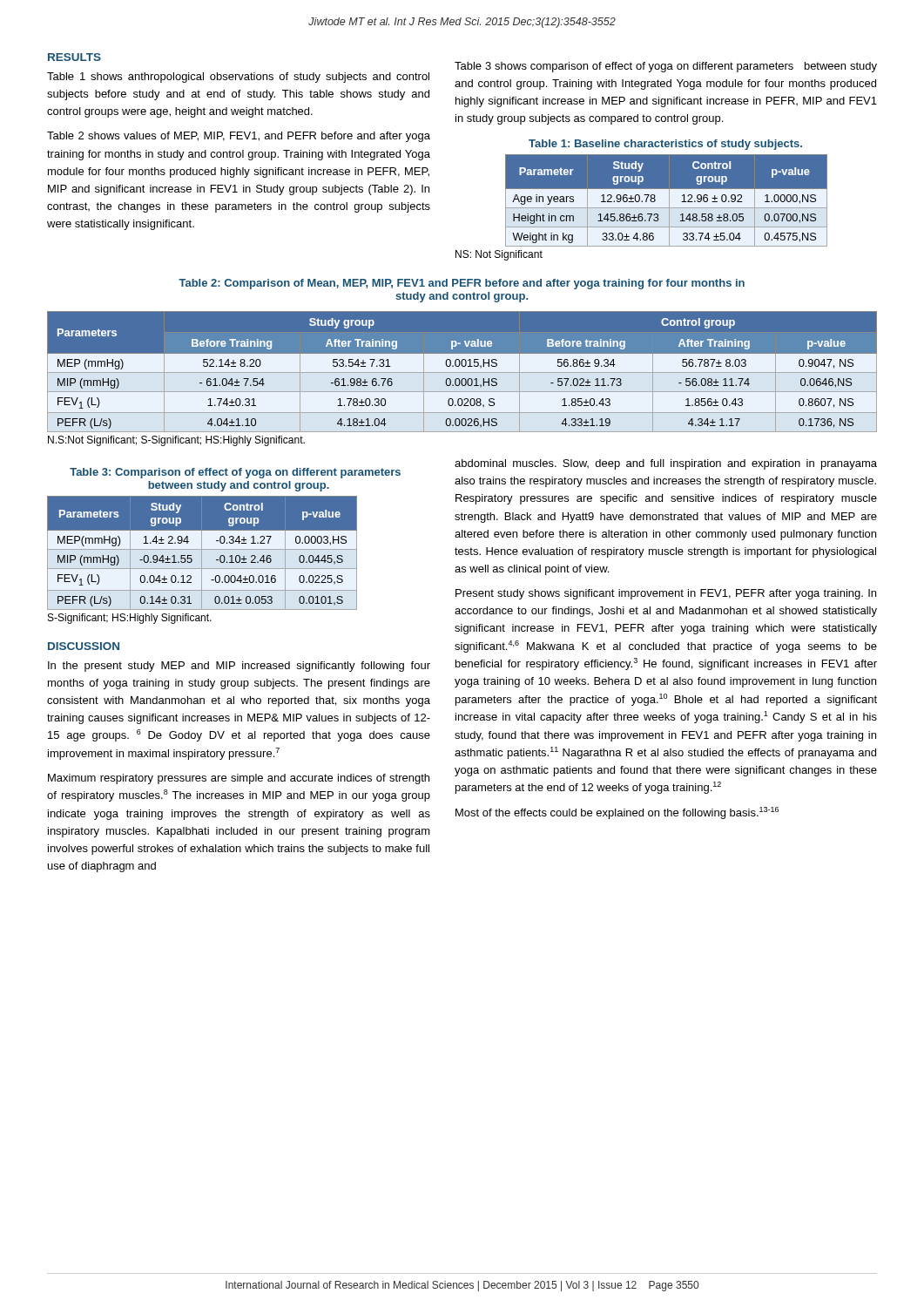Click on the text block with the text "abdominal muscles. Slow, deep and full inspiration"
Image resolution: width=924 pixels, height=1307 pixels.
tap(666, 516)
